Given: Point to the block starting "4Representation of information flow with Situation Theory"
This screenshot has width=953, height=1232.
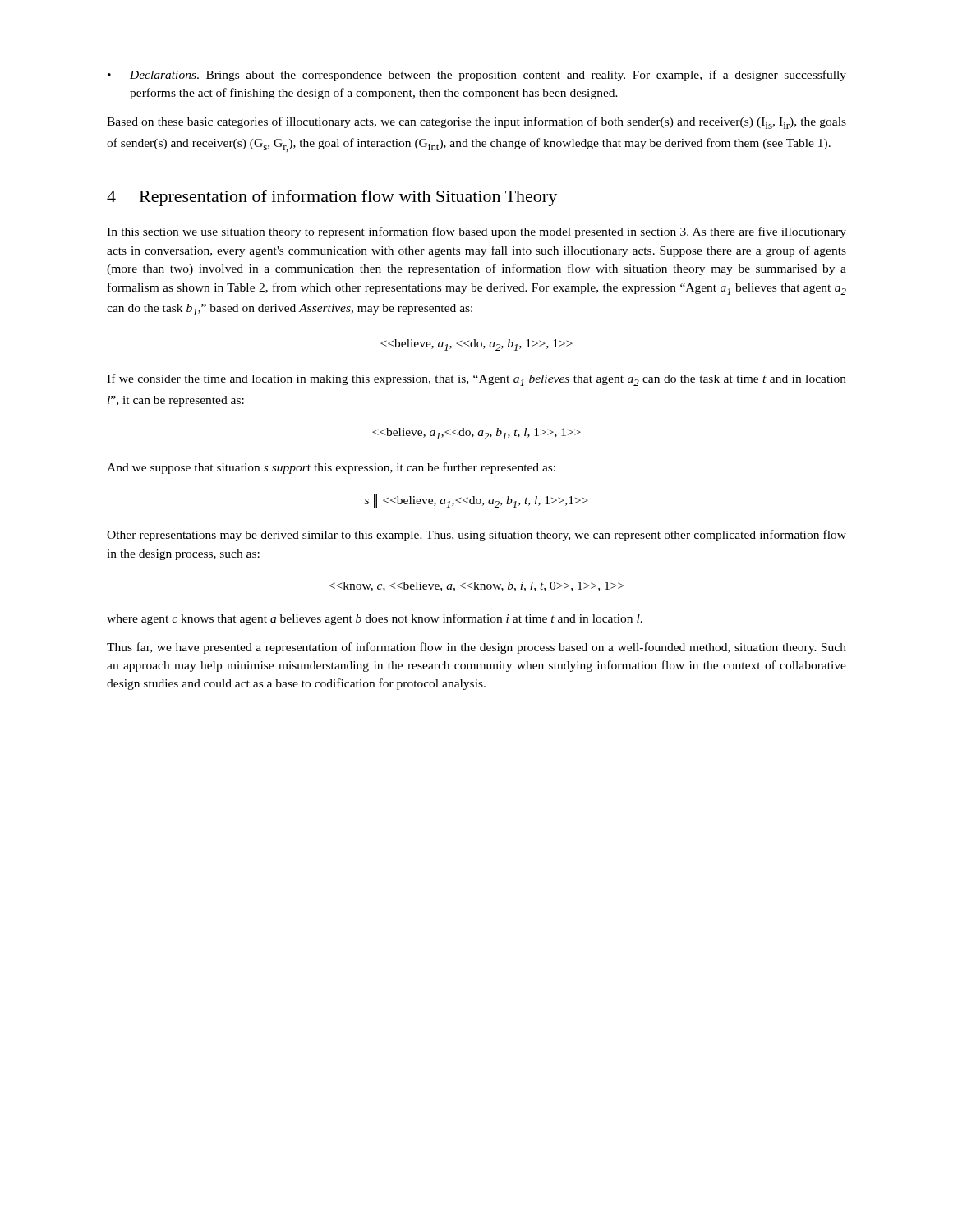Looking at the screenshot, I should pyautogui.click(x=332, y=196).
